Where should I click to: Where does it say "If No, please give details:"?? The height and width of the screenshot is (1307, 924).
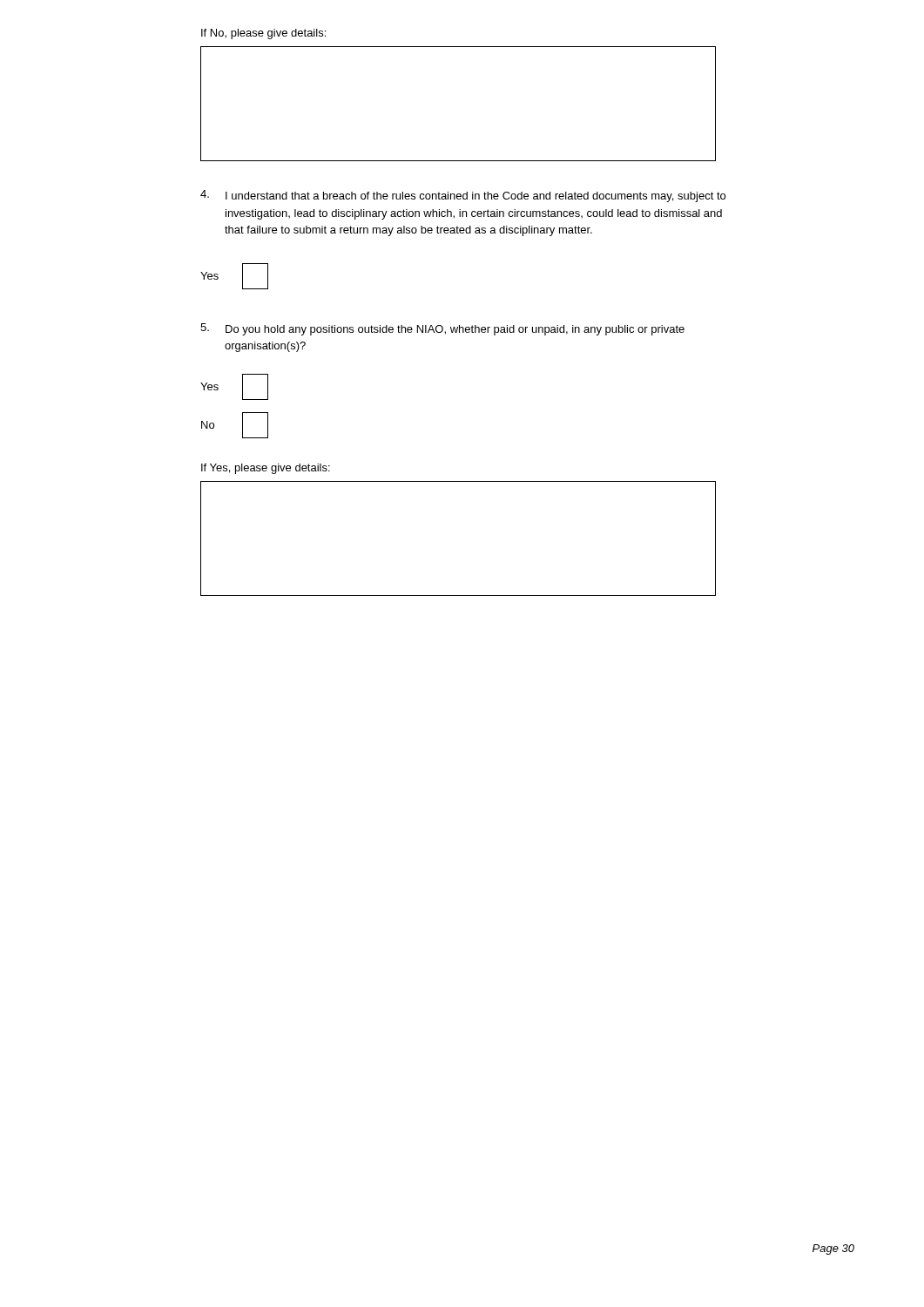pyautogui.click(x=264, y=33)
